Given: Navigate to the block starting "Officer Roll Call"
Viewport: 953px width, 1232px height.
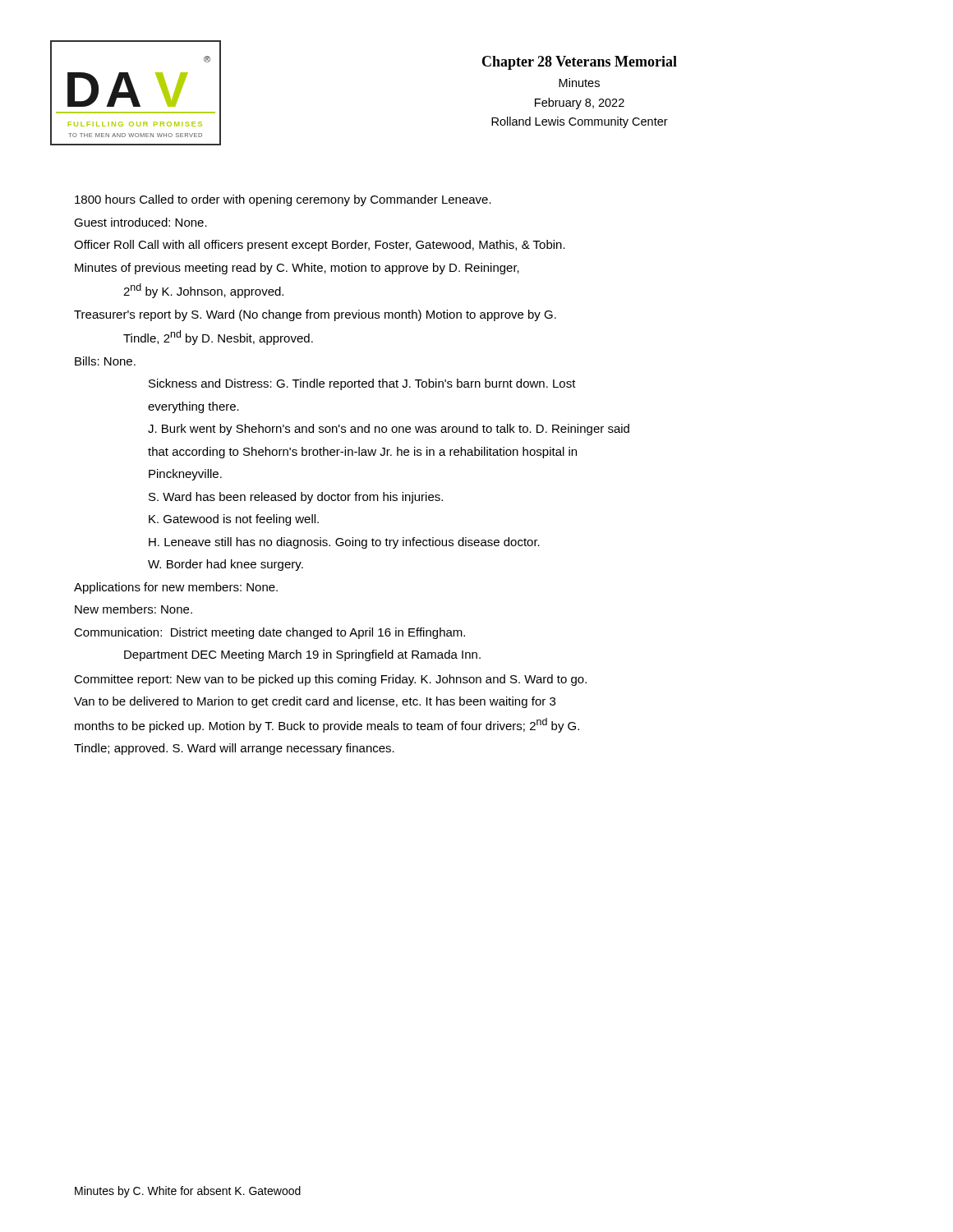Looking at the screenshot, I should (320, 244).
